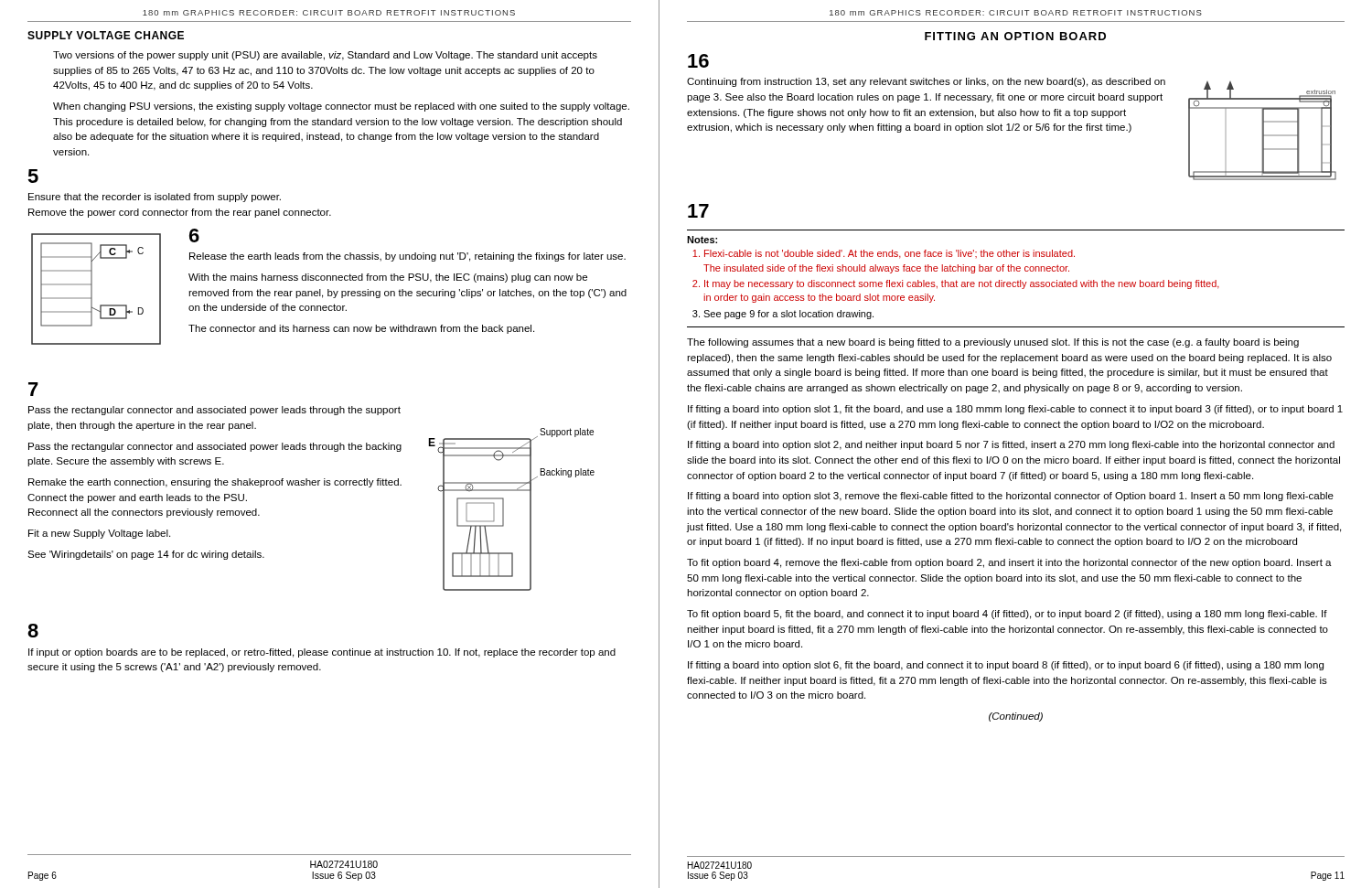Select the text block with the text "Release the earth leads from"
This screenshot has height=888, width=1372.
click(407, 256)
